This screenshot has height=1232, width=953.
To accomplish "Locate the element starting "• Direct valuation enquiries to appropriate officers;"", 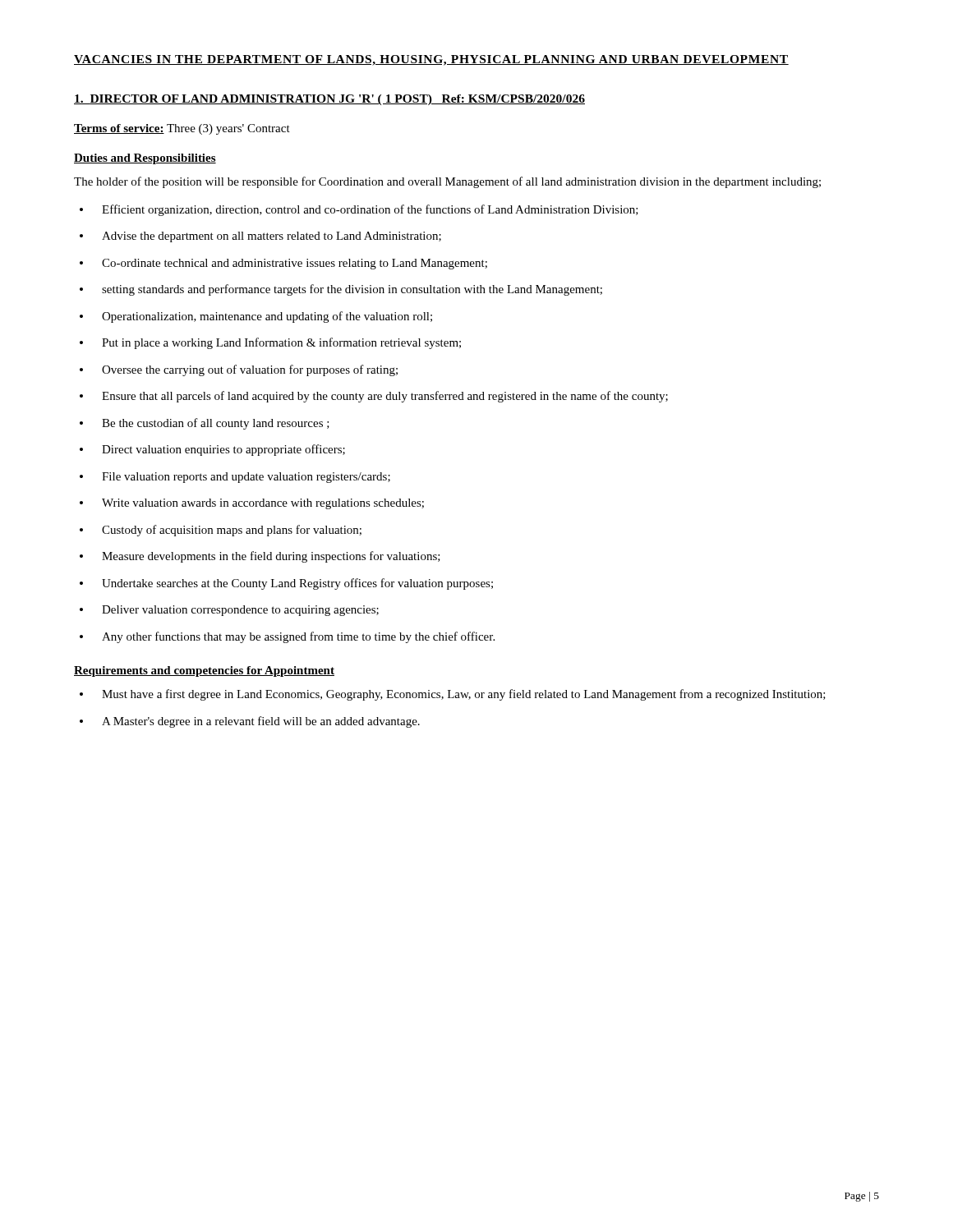I will coord(212,450).
